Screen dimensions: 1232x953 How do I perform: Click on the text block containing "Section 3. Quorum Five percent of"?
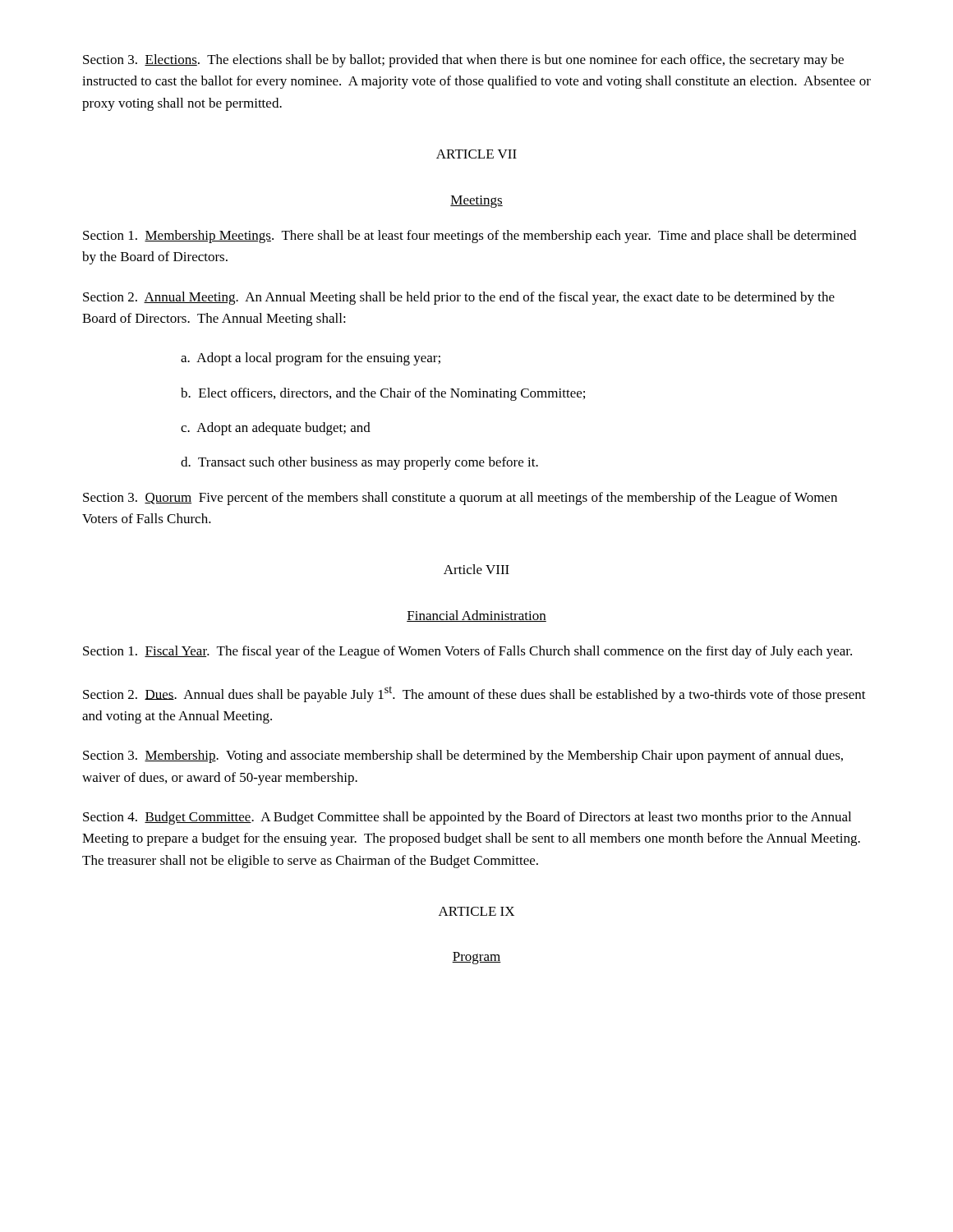(x=460, y=508)
